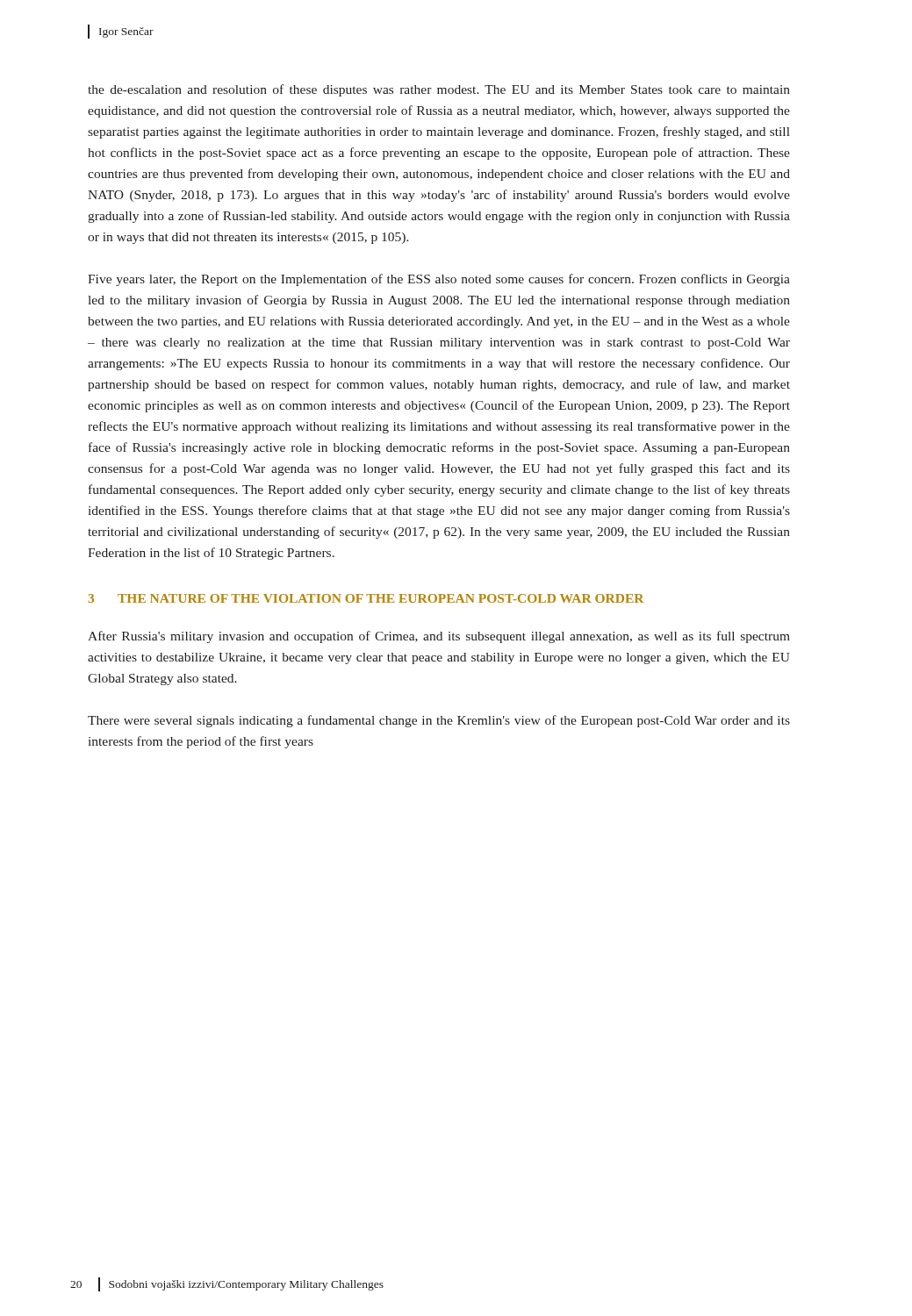Viewport: 912px width, 1316px height.
Task: Click on the text block with the text "the de-escalation and resolution of these disputes"
Action: [x=439, y=163]
